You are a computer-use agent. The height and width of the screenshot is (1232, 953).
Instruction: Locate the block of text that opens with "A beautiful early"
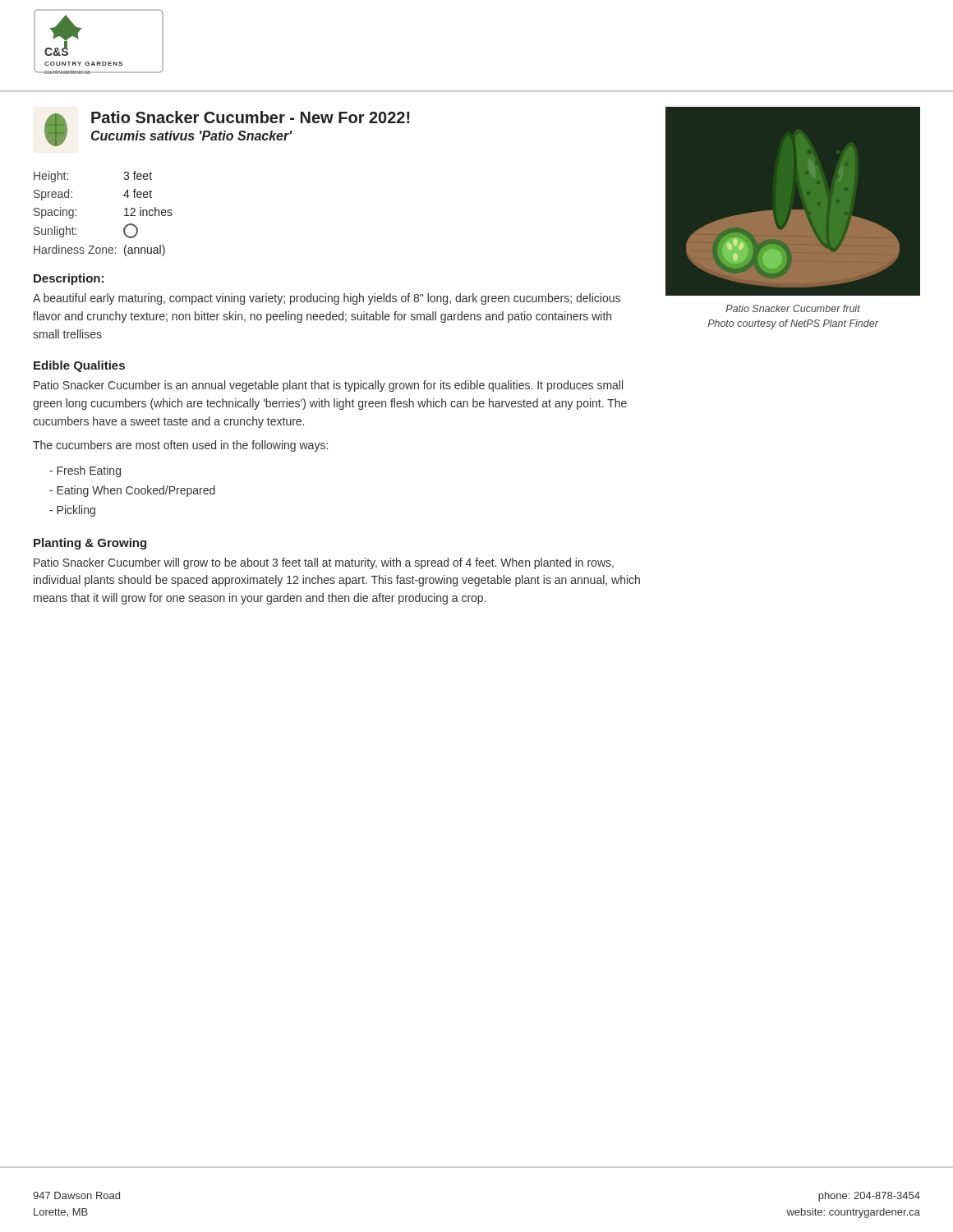pos(327,316)
